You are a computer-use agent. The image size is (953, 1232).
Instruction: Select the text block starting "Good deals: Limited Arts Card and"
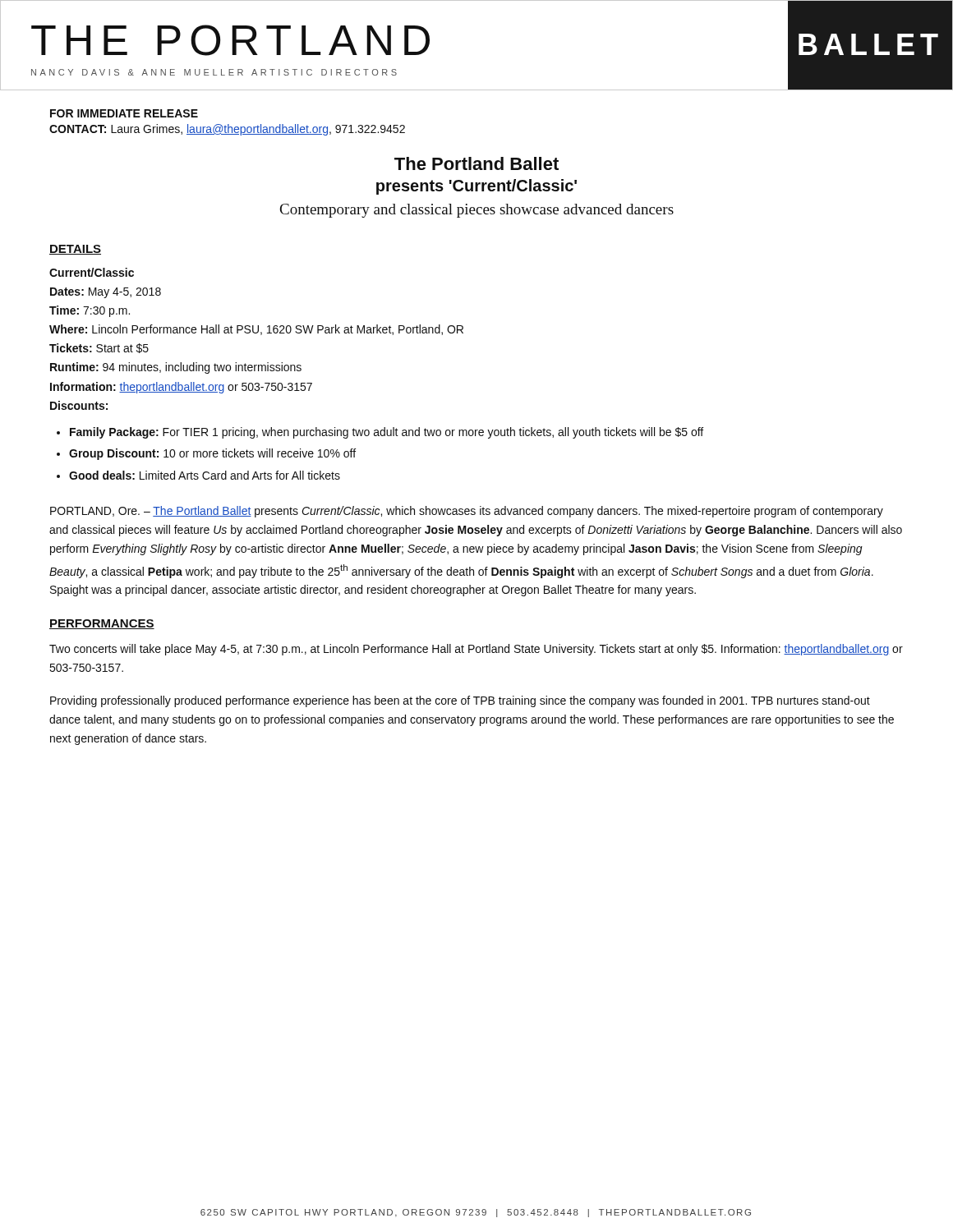tap(205, 475)
